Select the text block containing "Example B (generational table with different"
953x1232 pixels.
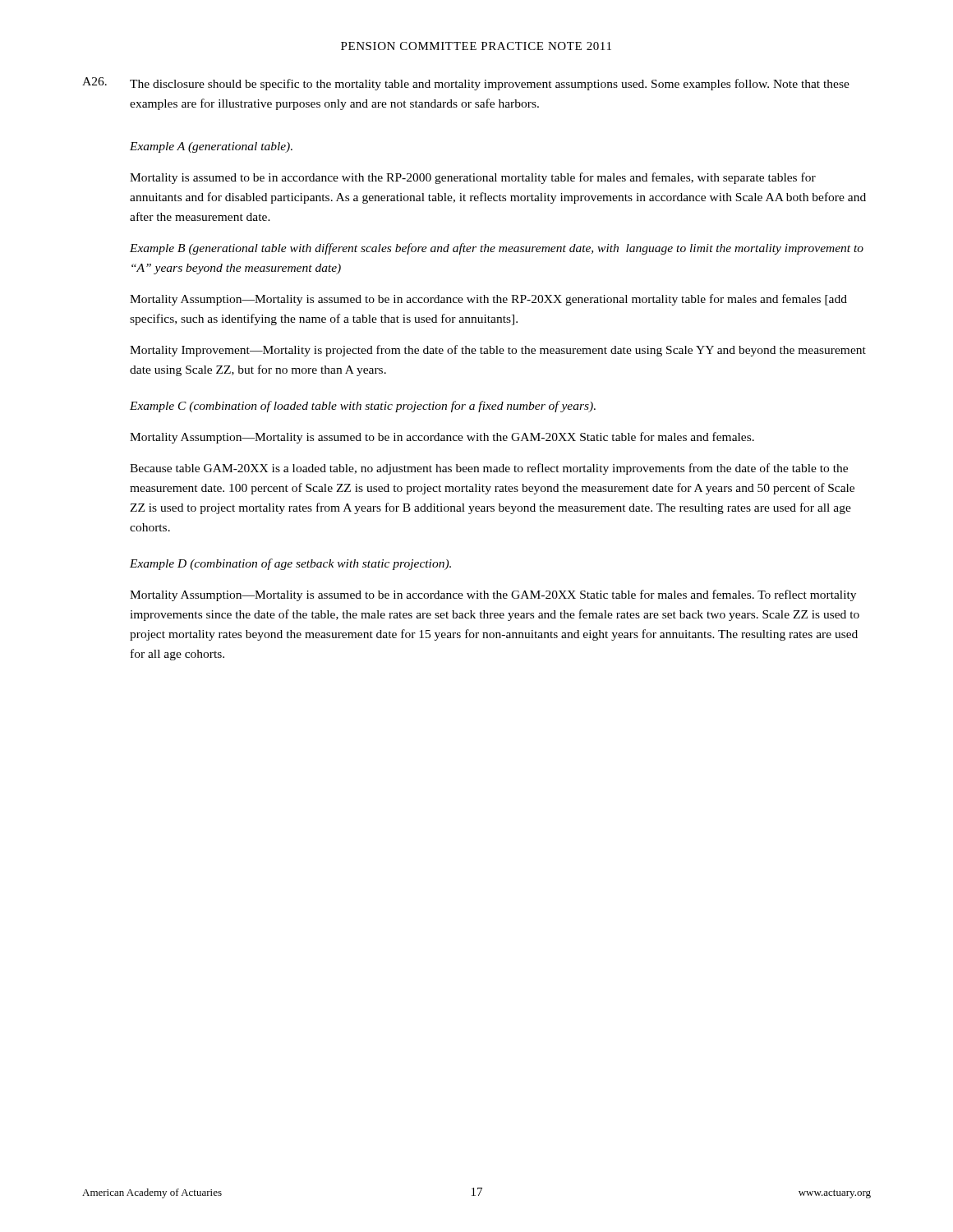[497, 258]
